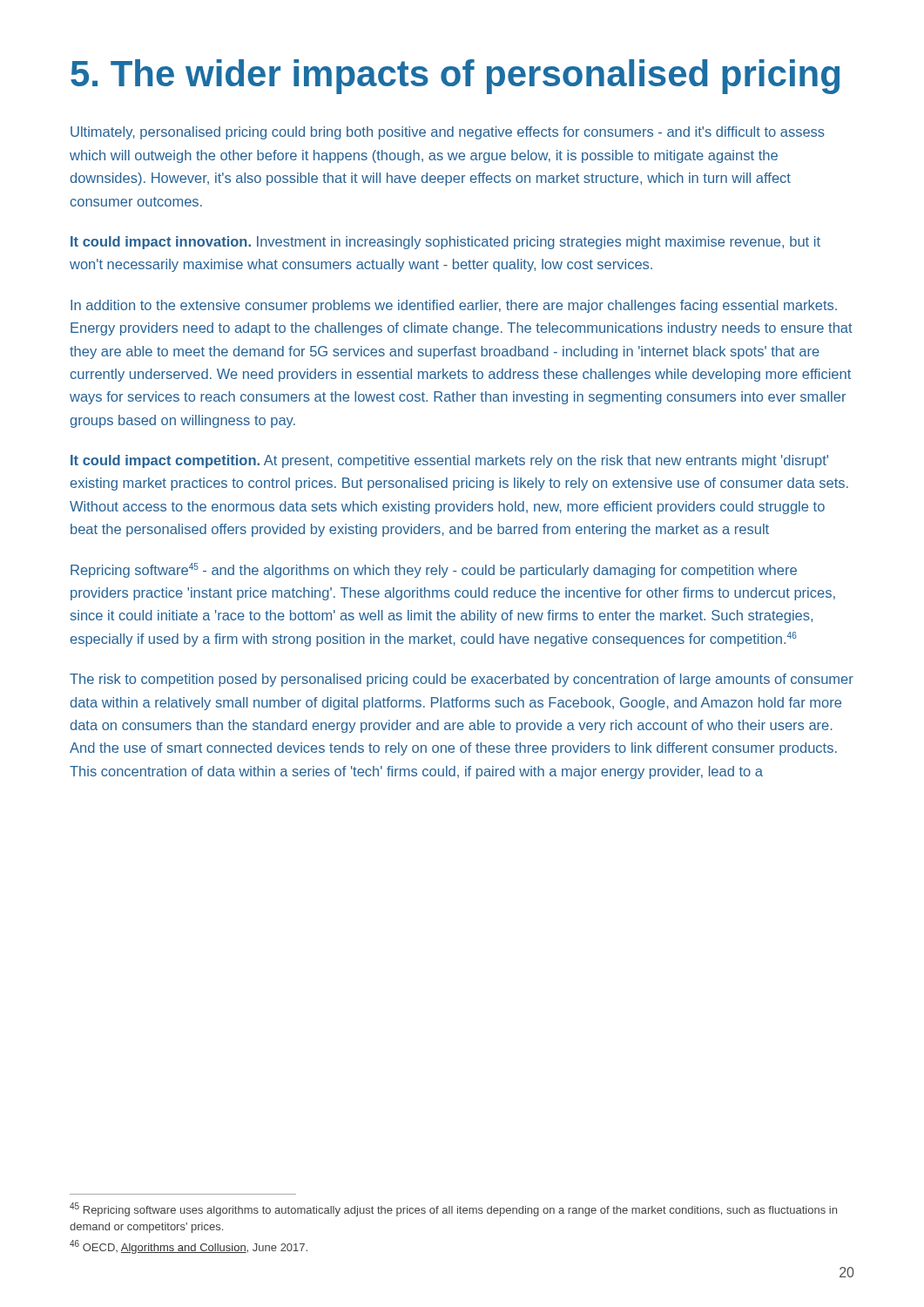Select the text starting "Repricing software45 - and the algorithms"
This screenshot has width=924, height=1307.
pyautogui.click(x=453, y=604)
